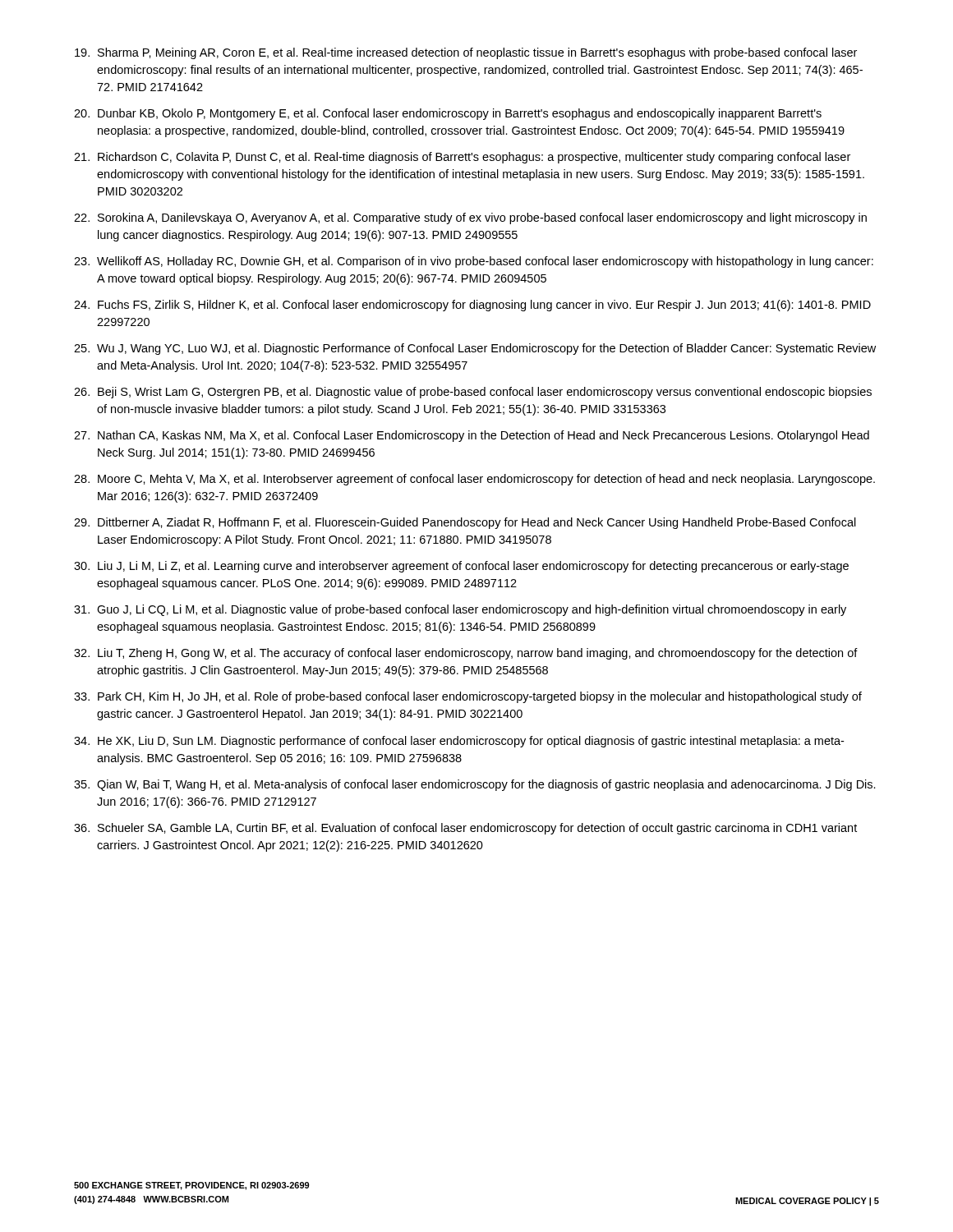The height and width of the screenshot is (1232, 953).
Task: Find the passage starting "24. Fuchs FS, Zirlik S, Hildner K, et"
Action: (476, 314)
